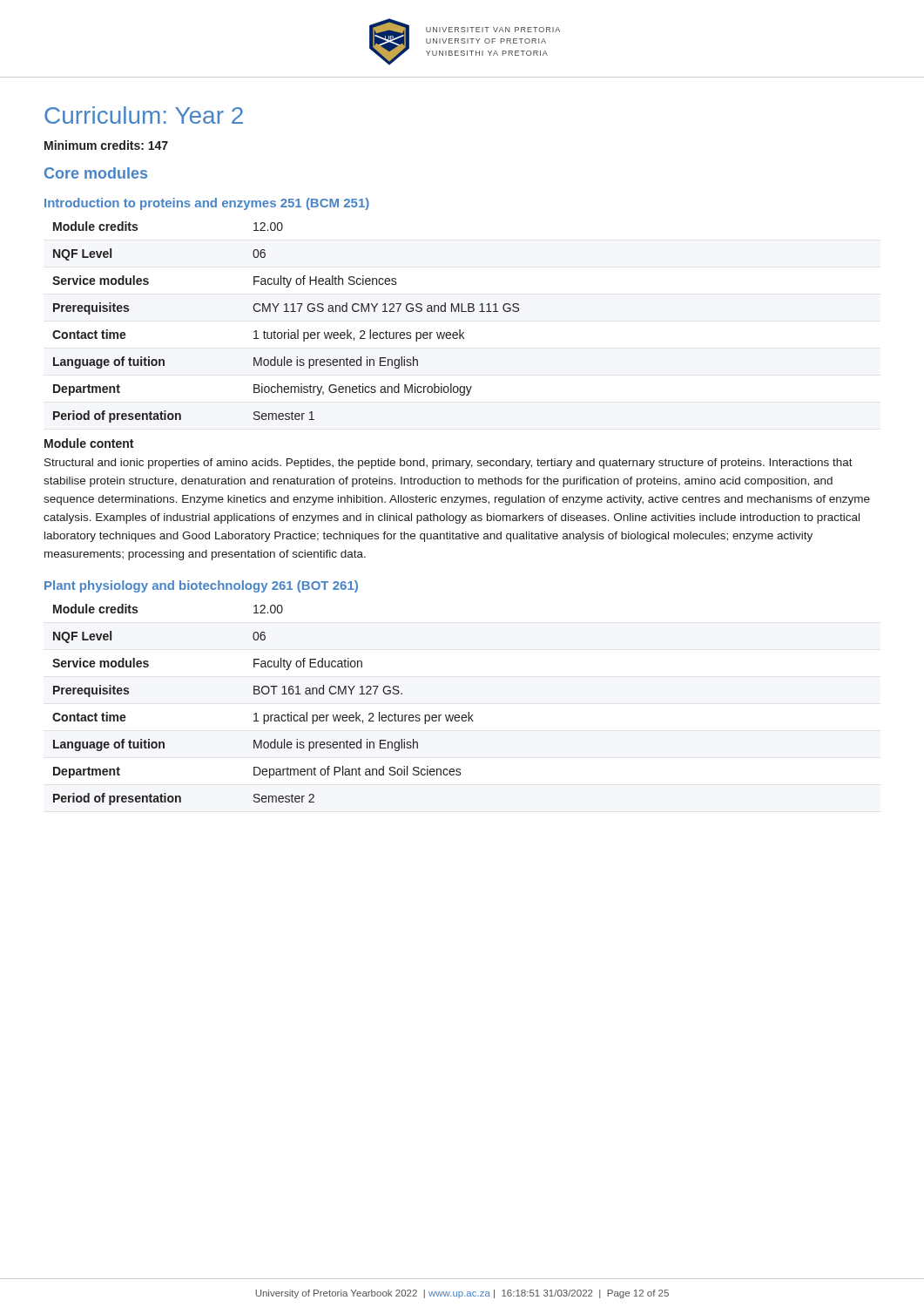This screenshot has height=1307, width=924.
Task: Point to "Core modules"
Action: (96, 173)
